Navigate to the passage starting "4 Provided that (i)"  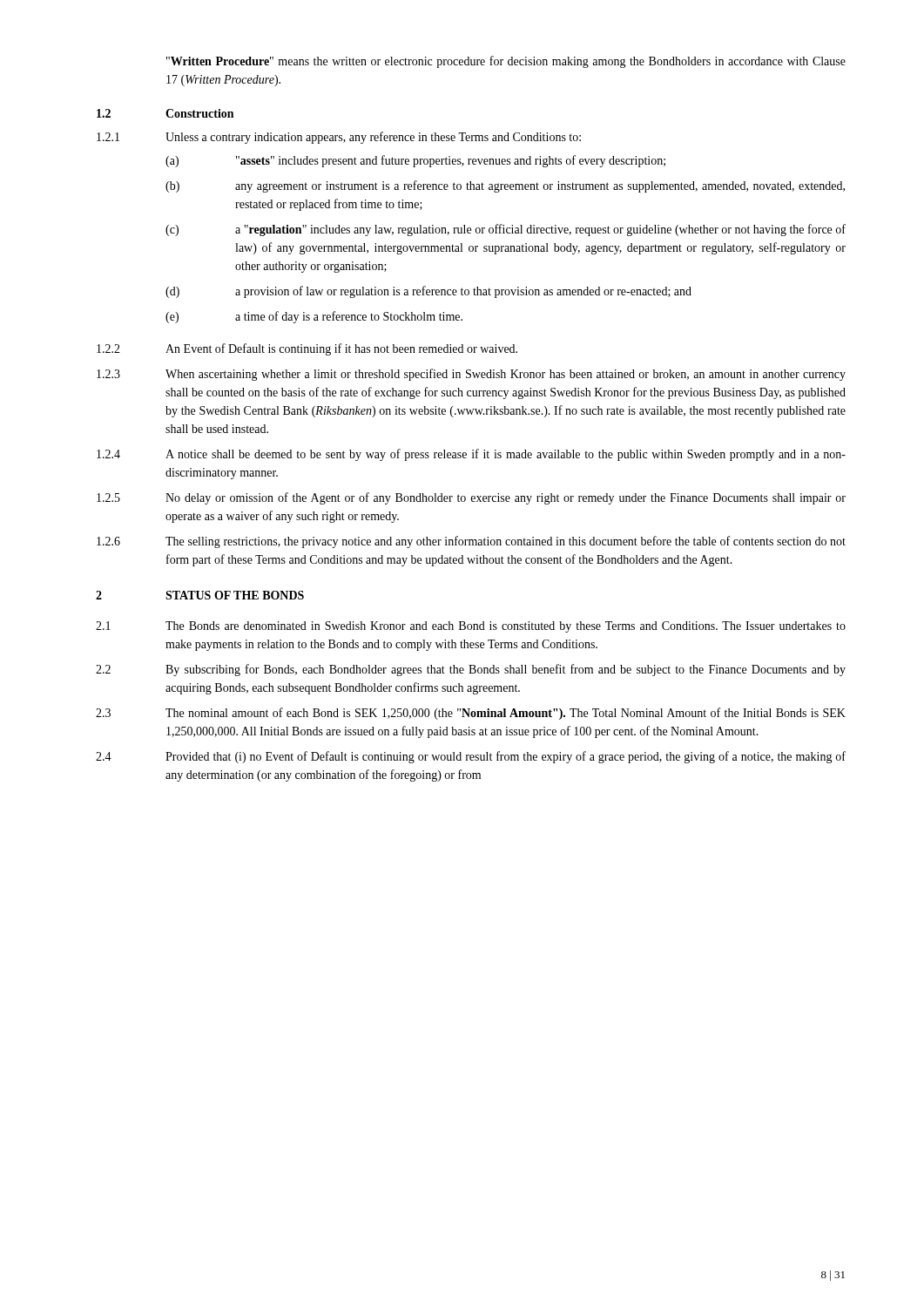tap(471, 766)
